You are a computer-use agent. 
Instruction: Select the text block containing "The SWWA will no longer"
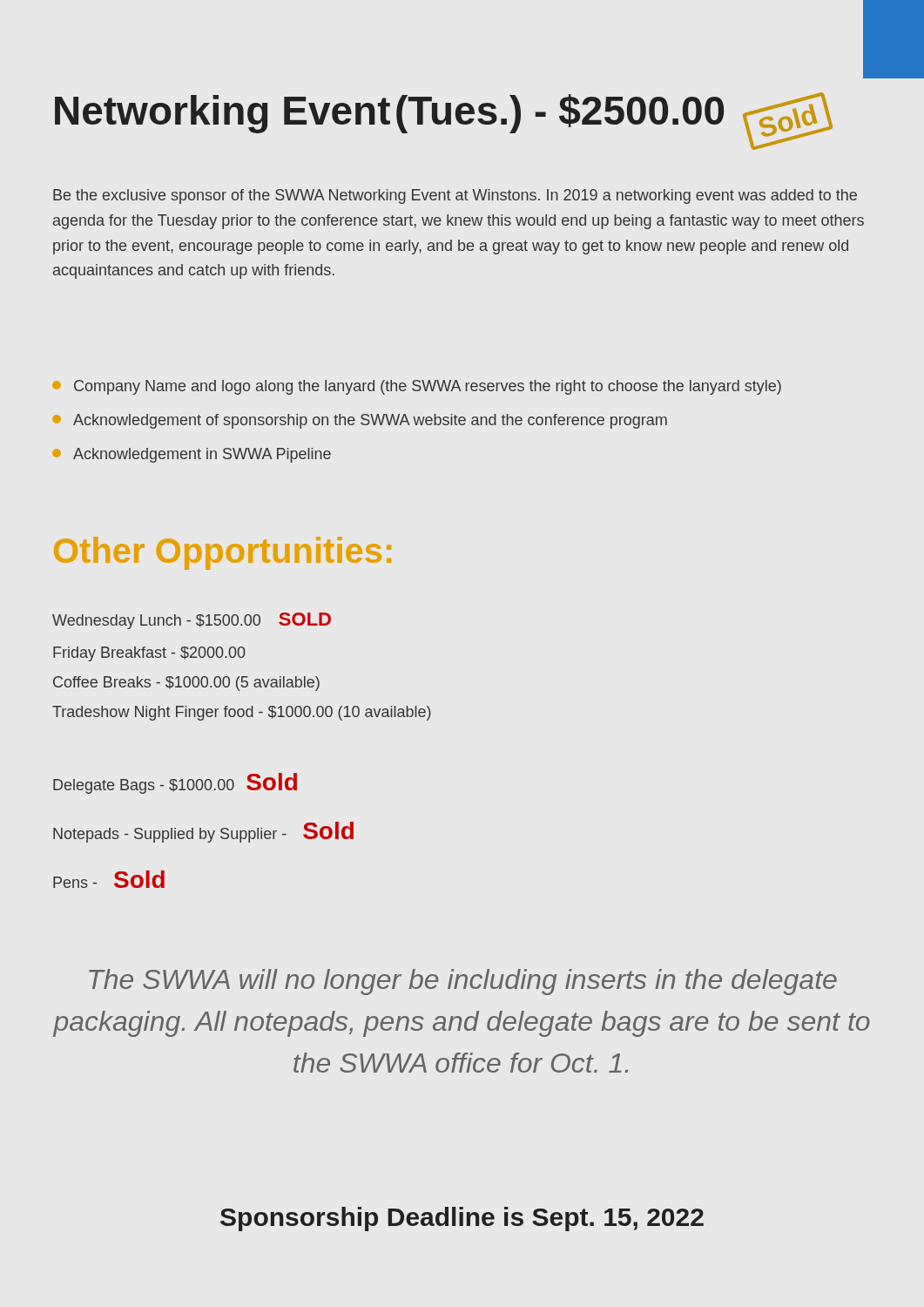point(462,1021)
